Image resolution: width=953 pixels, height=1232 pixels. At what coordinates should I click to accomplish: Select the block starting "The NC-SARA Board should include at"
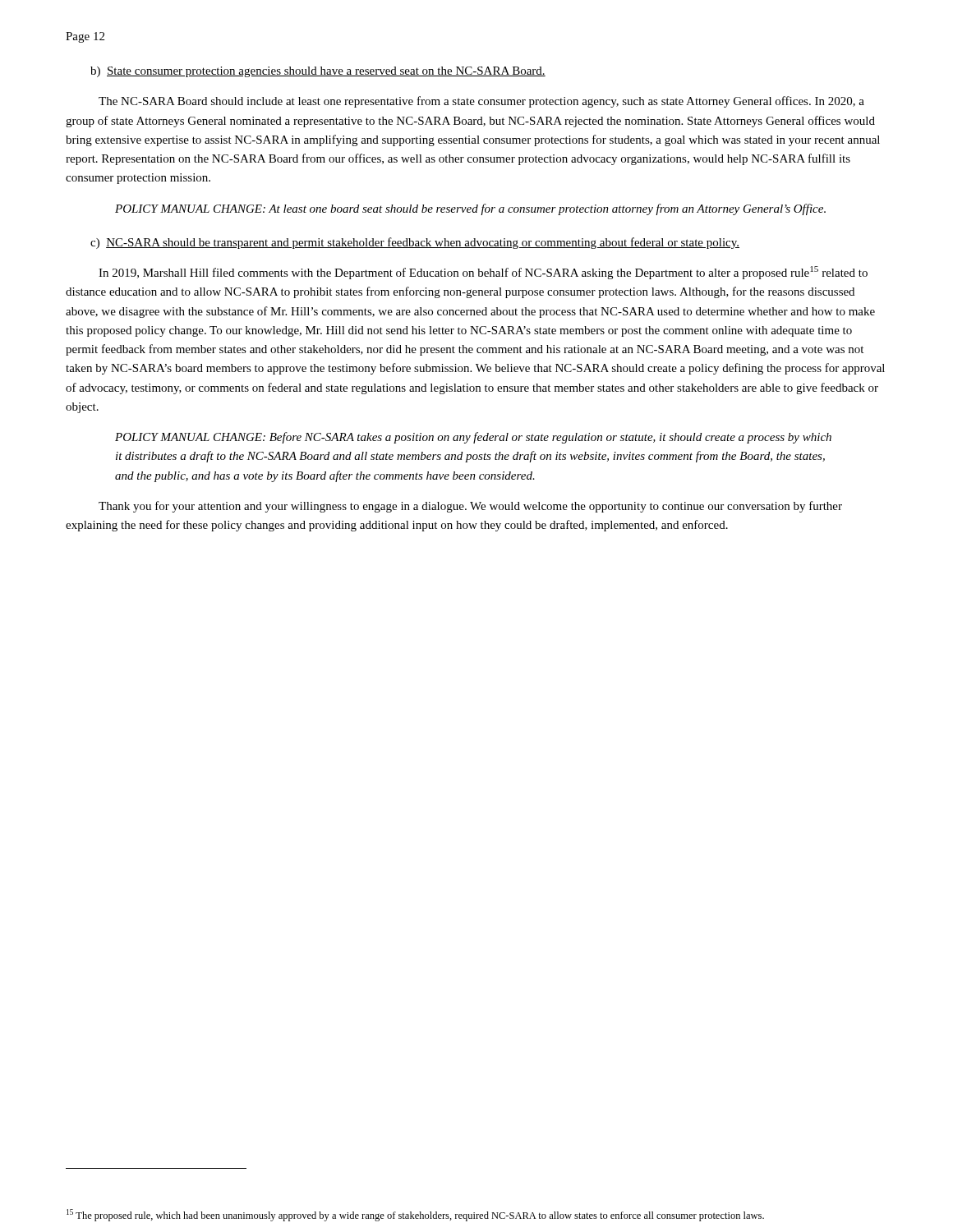(x=473, y=139)
